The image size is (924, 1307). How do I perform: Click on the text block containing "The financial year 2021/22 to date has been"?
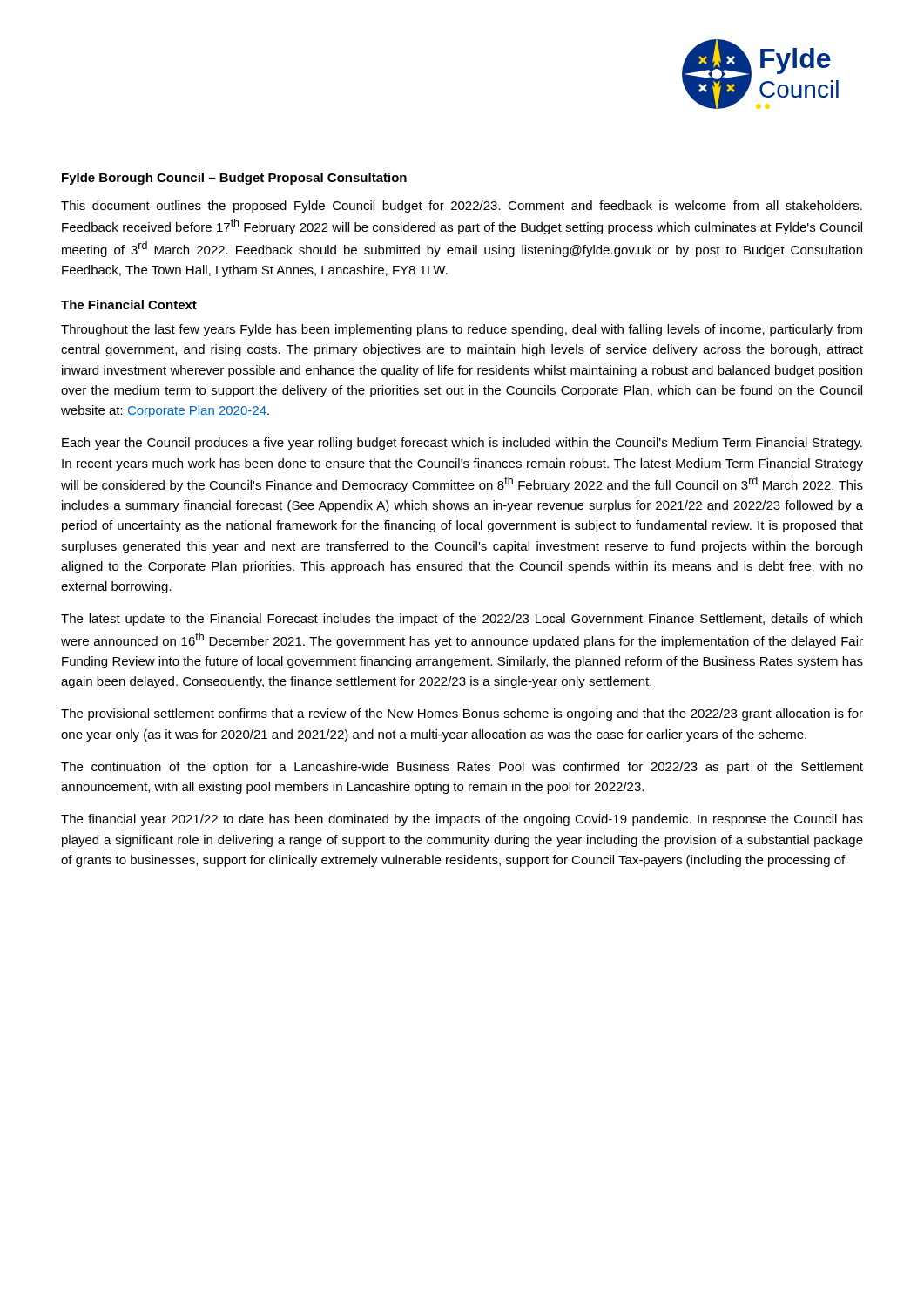[x=462, y=839]
